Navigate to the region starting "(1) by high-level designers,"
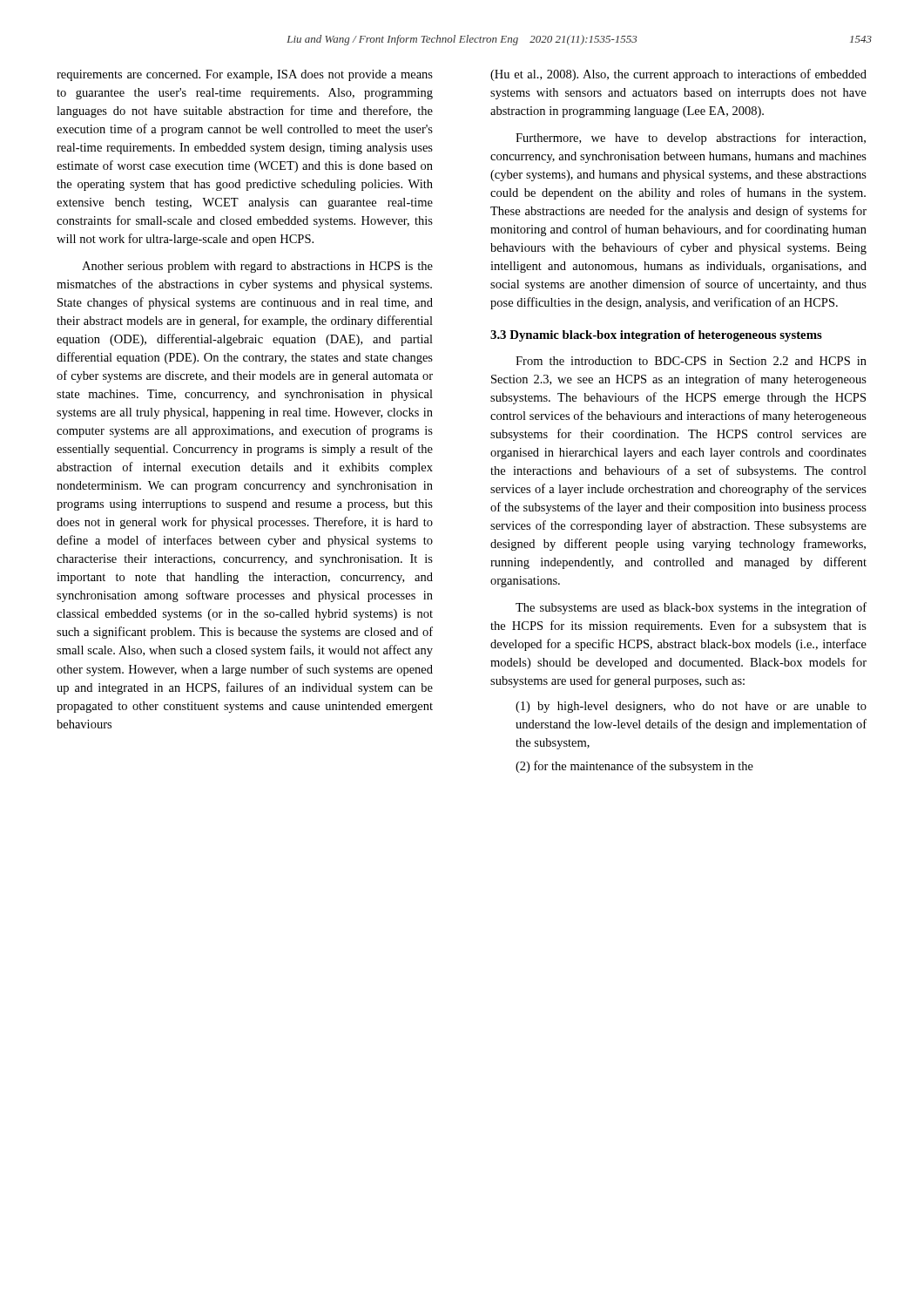Screen dimensions: 1307x924 click(691, 724)
